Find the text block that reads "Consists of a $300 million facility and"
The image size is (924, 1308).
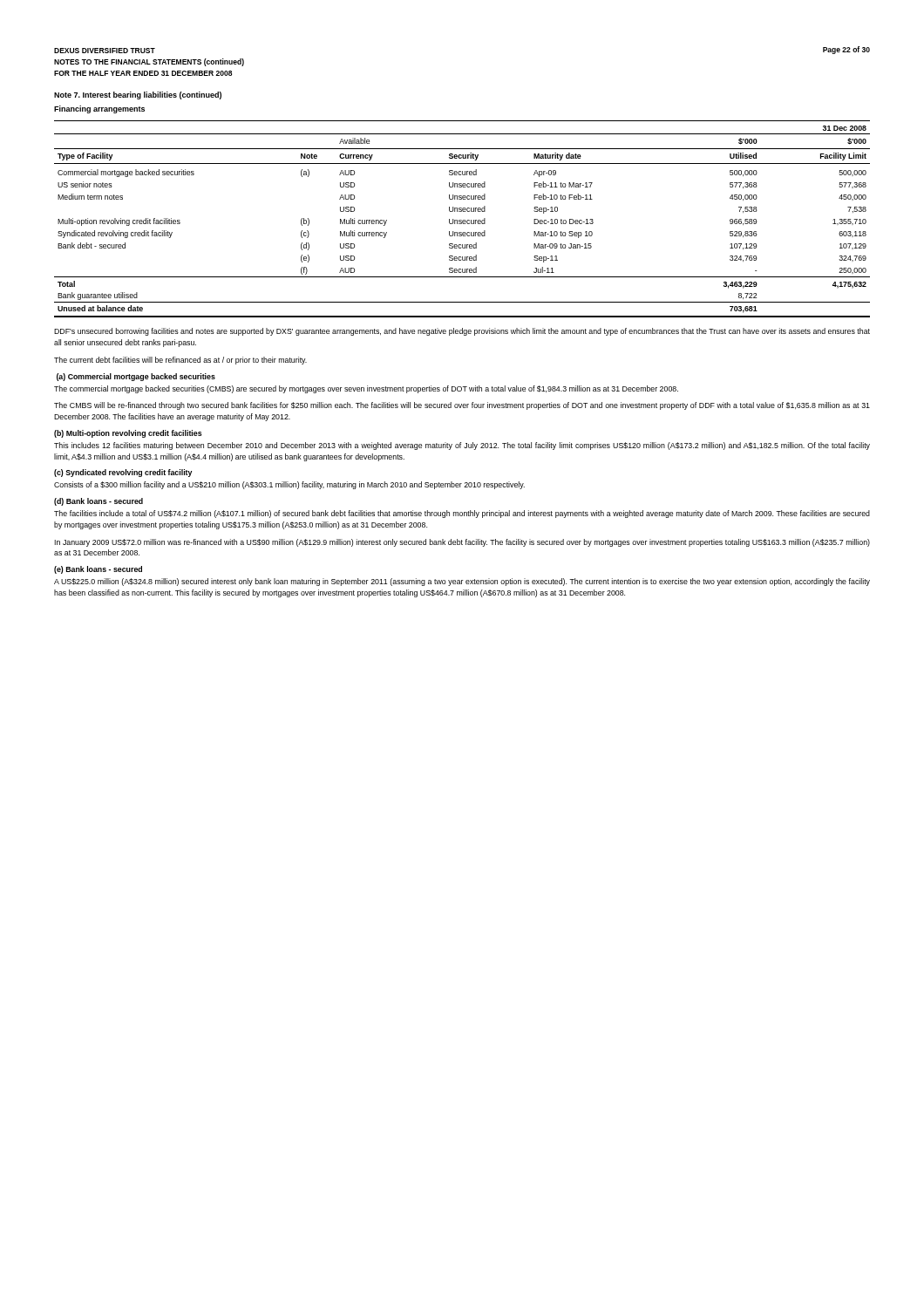point(290,485)
